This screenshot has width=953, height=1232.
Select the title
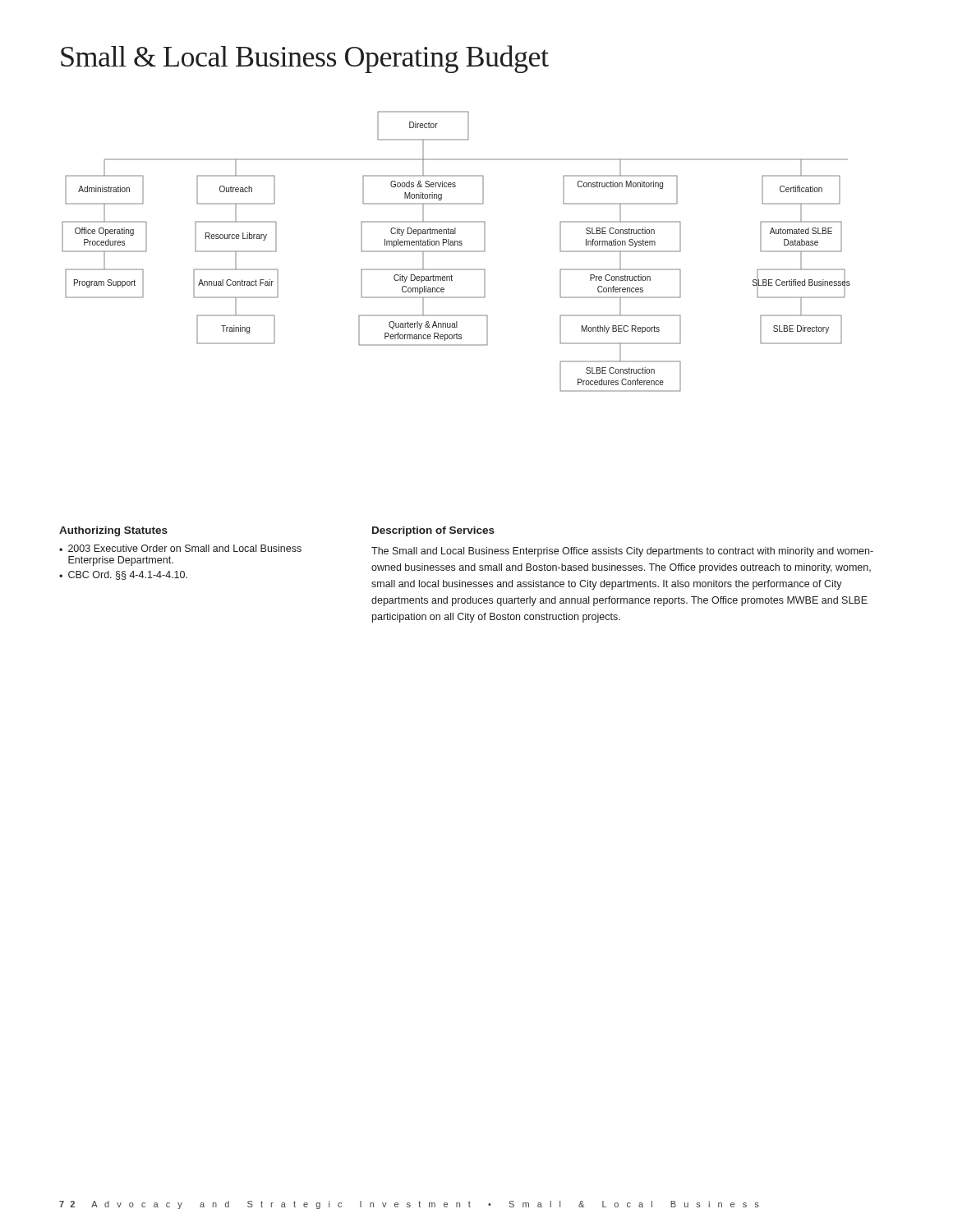click(304, 57)
